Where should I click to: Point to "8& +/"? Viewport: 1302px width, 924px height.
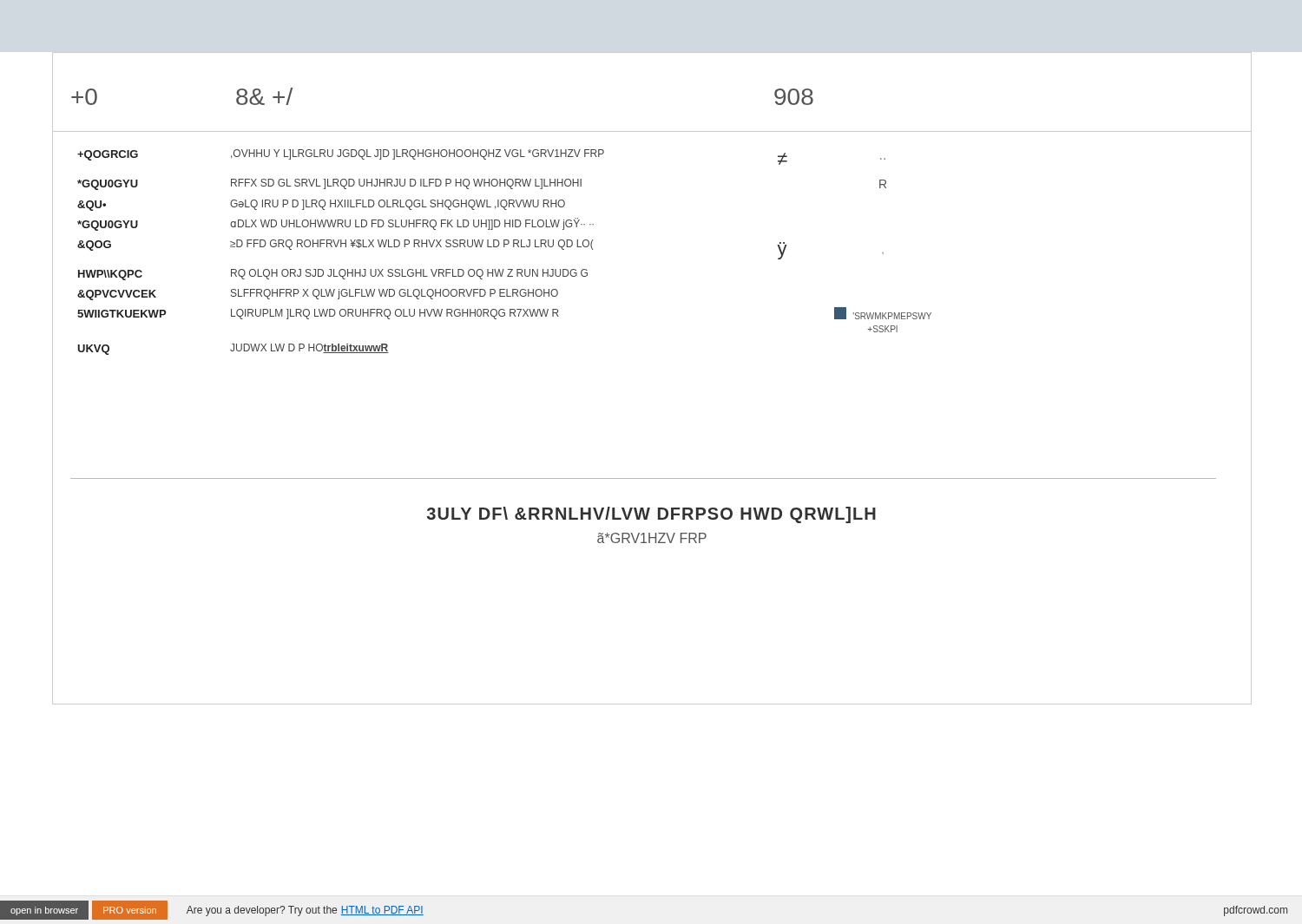pos(264,97)
